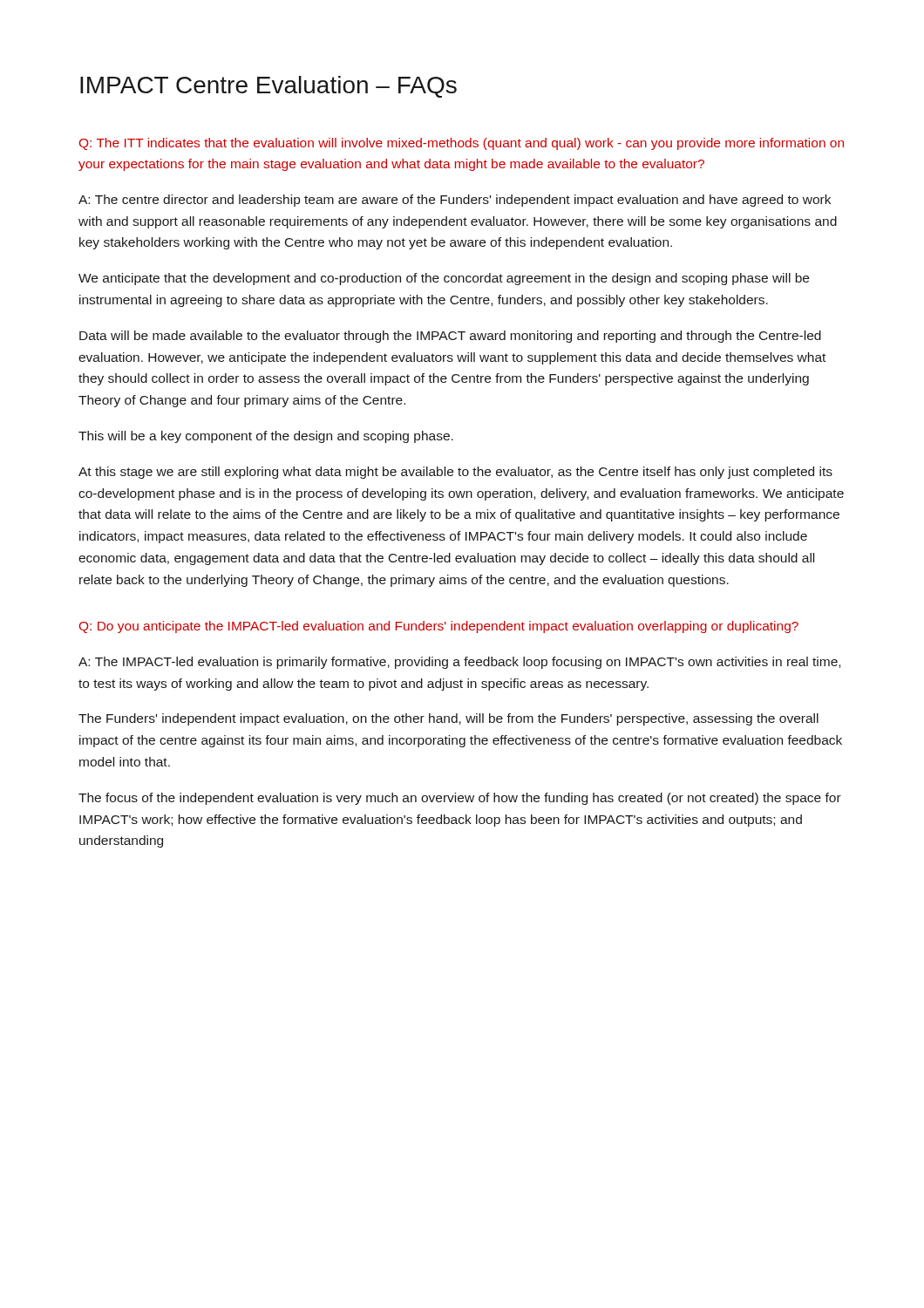This screenshot has width=924, height=1308.
Task: Select the text block containing "The Funders' independent"
Action: [x=462, y=741]
